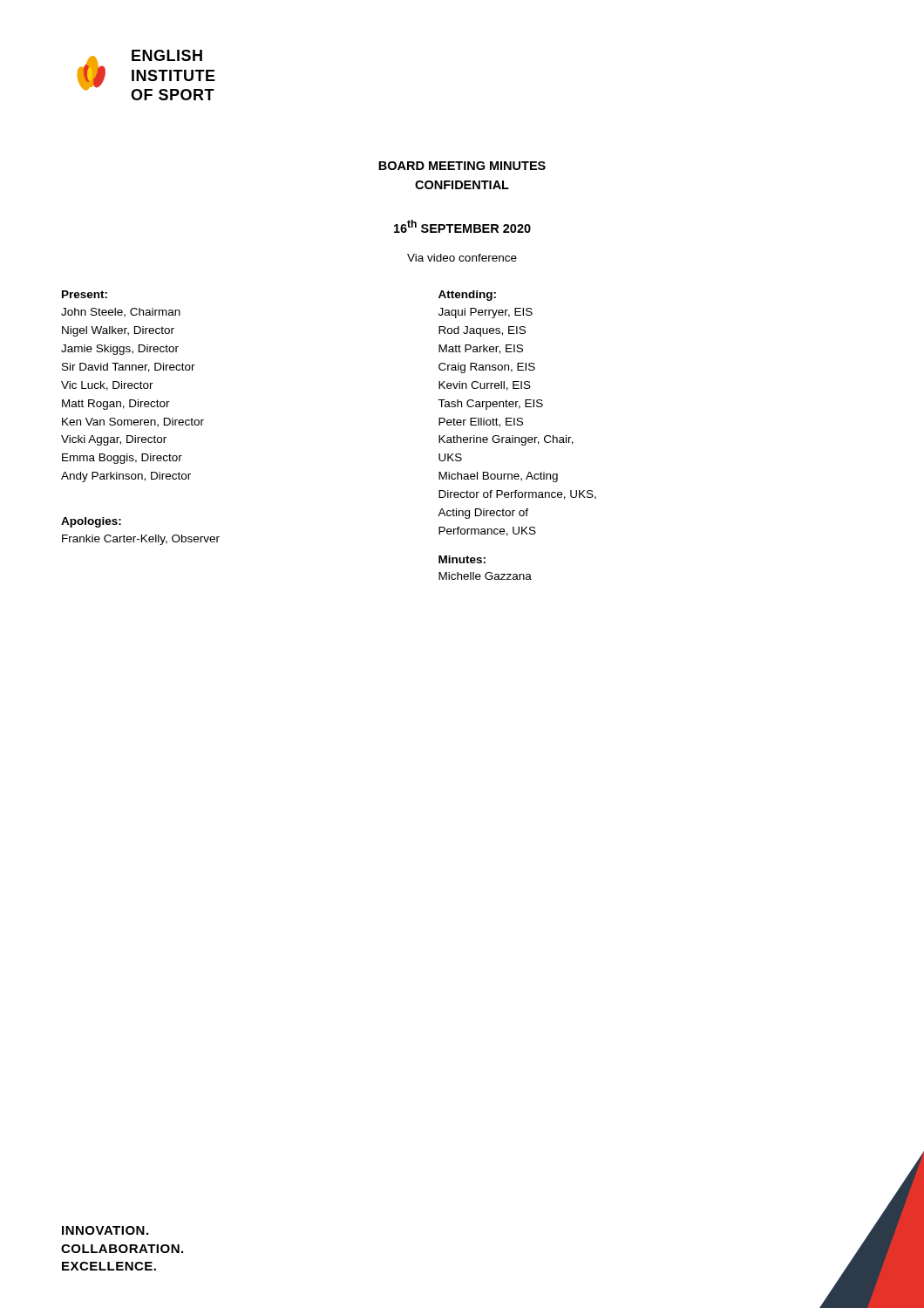Where does it say "BOARD MEETING MINUTES CONFIDENTIAL"?

coord(462,176)
